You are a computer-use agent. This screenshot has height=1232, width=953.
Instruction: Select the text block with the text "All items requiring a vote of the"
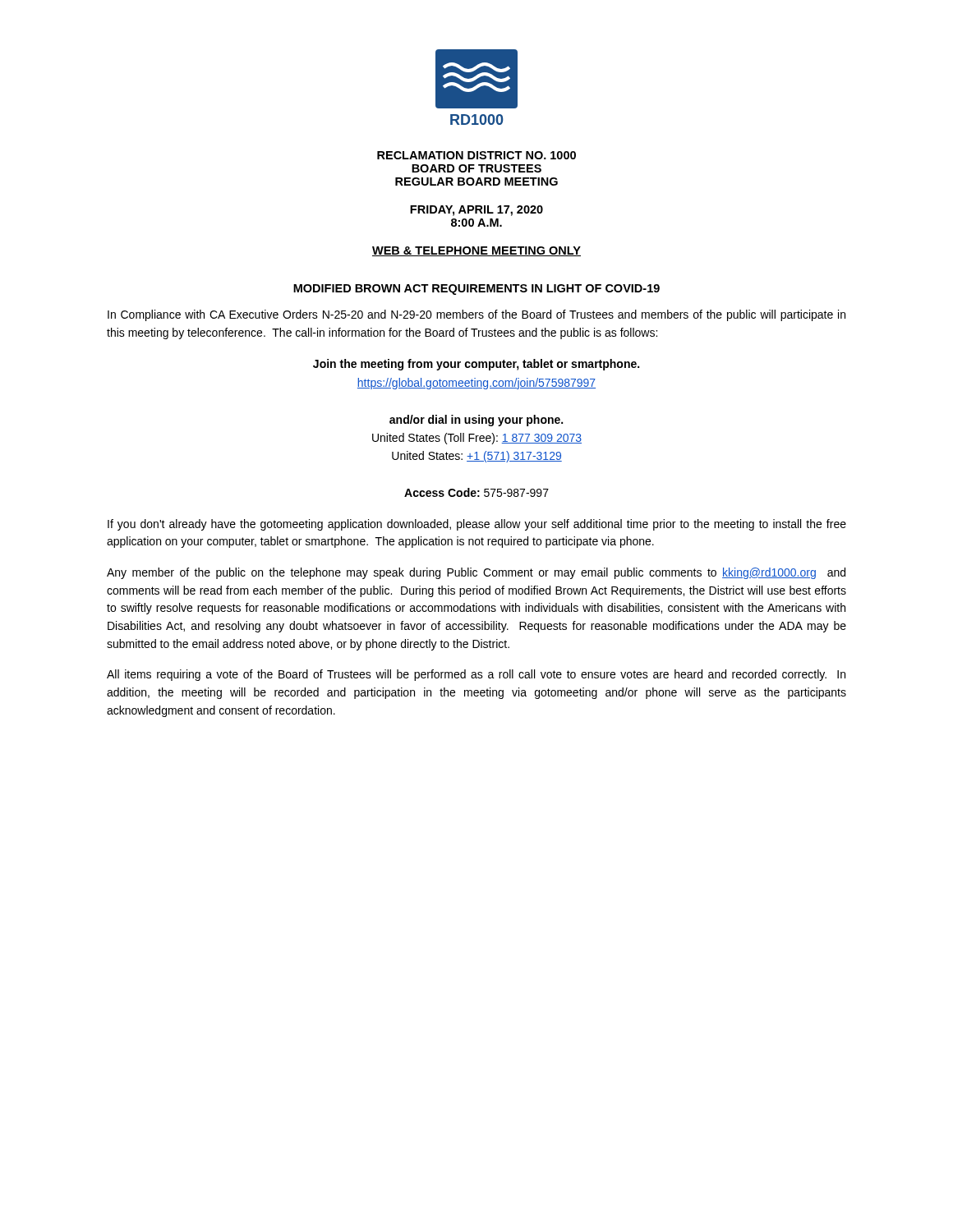click(476, 692)
